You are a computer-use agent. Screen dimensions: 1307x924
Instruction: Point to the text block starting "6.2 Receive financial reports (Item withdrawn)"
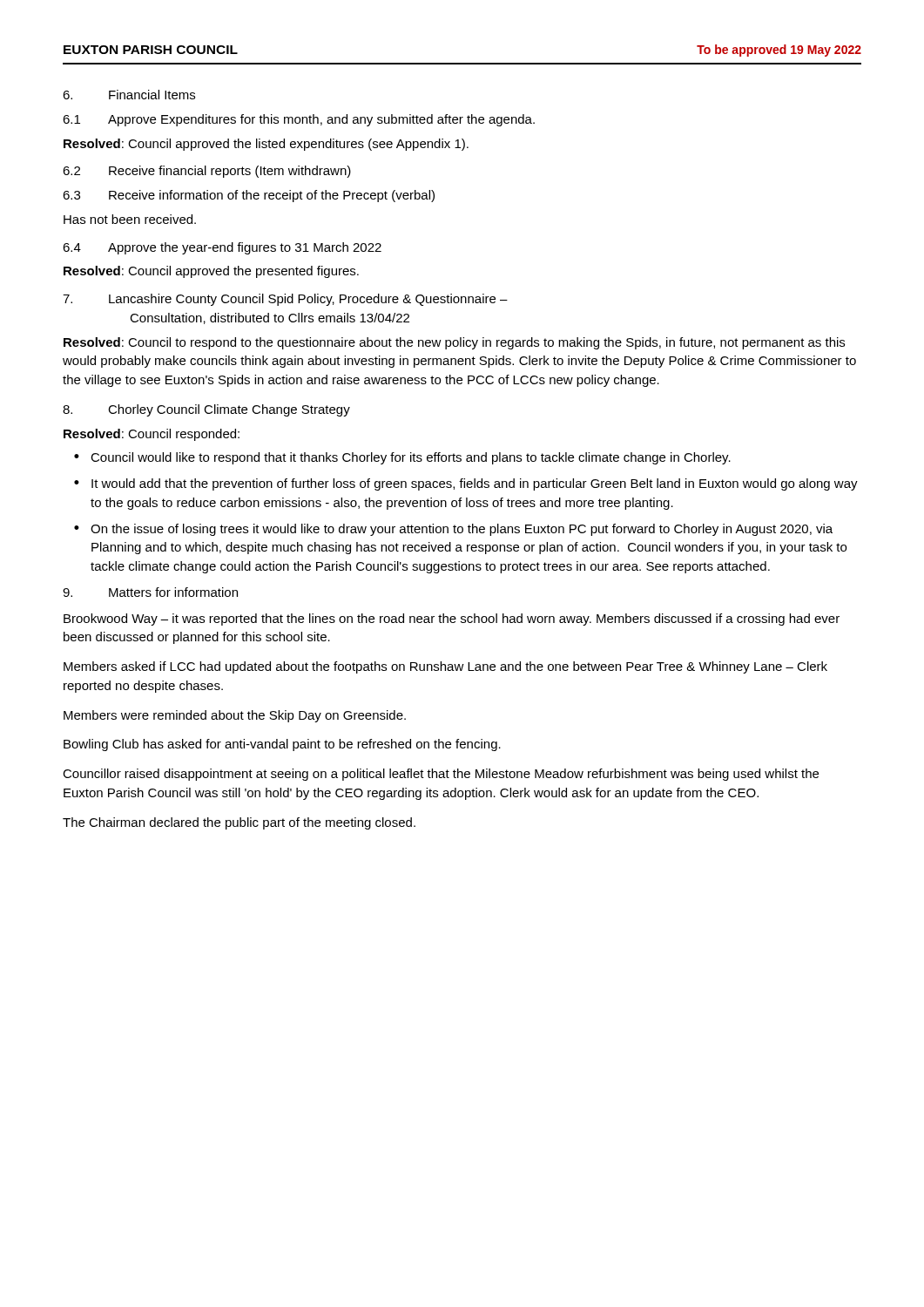[207, 172]
